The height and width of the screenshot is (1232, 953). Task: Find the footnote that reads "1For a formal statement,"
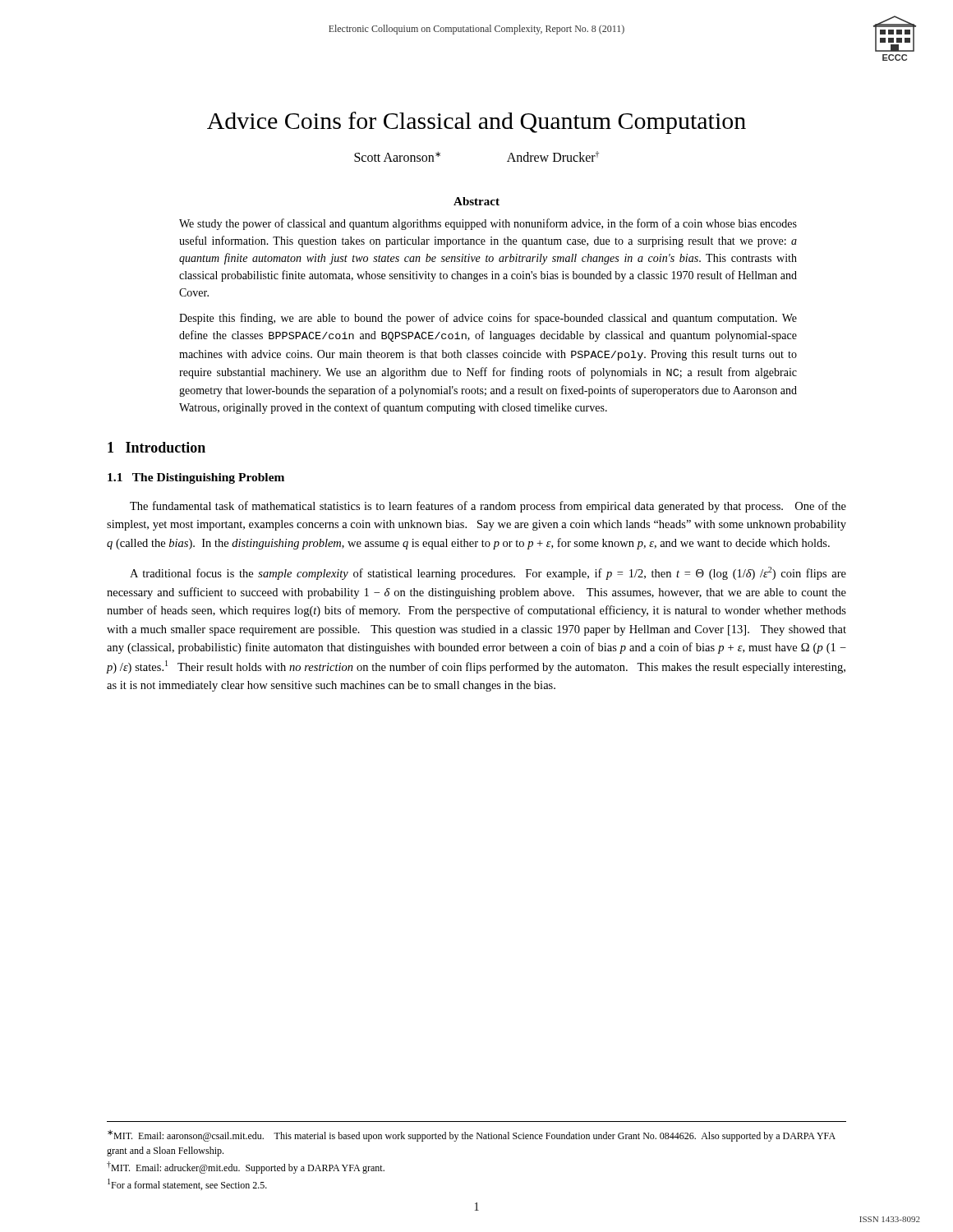(187, 1184)
